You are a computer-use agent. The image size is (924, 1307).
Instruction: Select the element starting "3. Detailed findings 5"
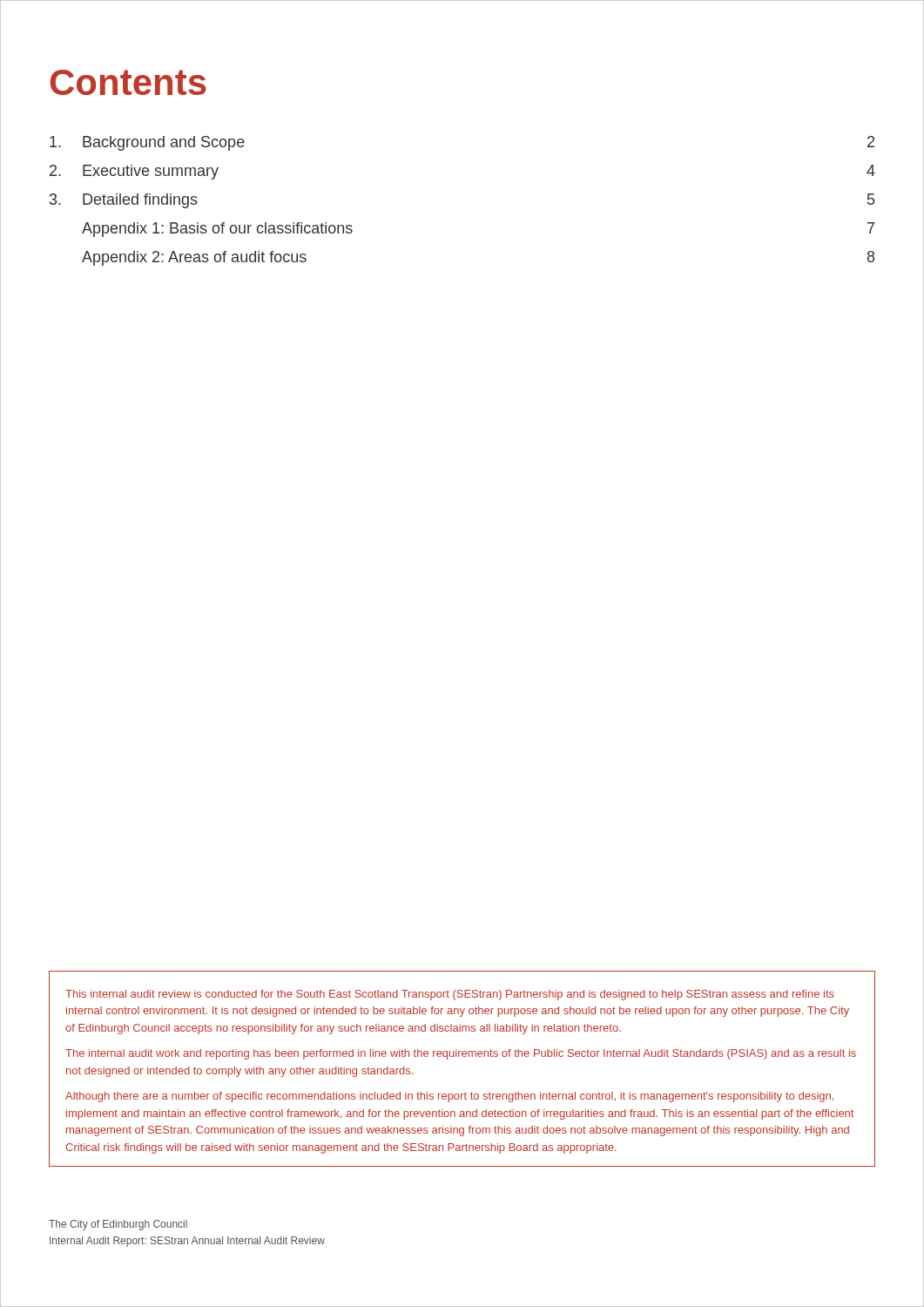133,201
